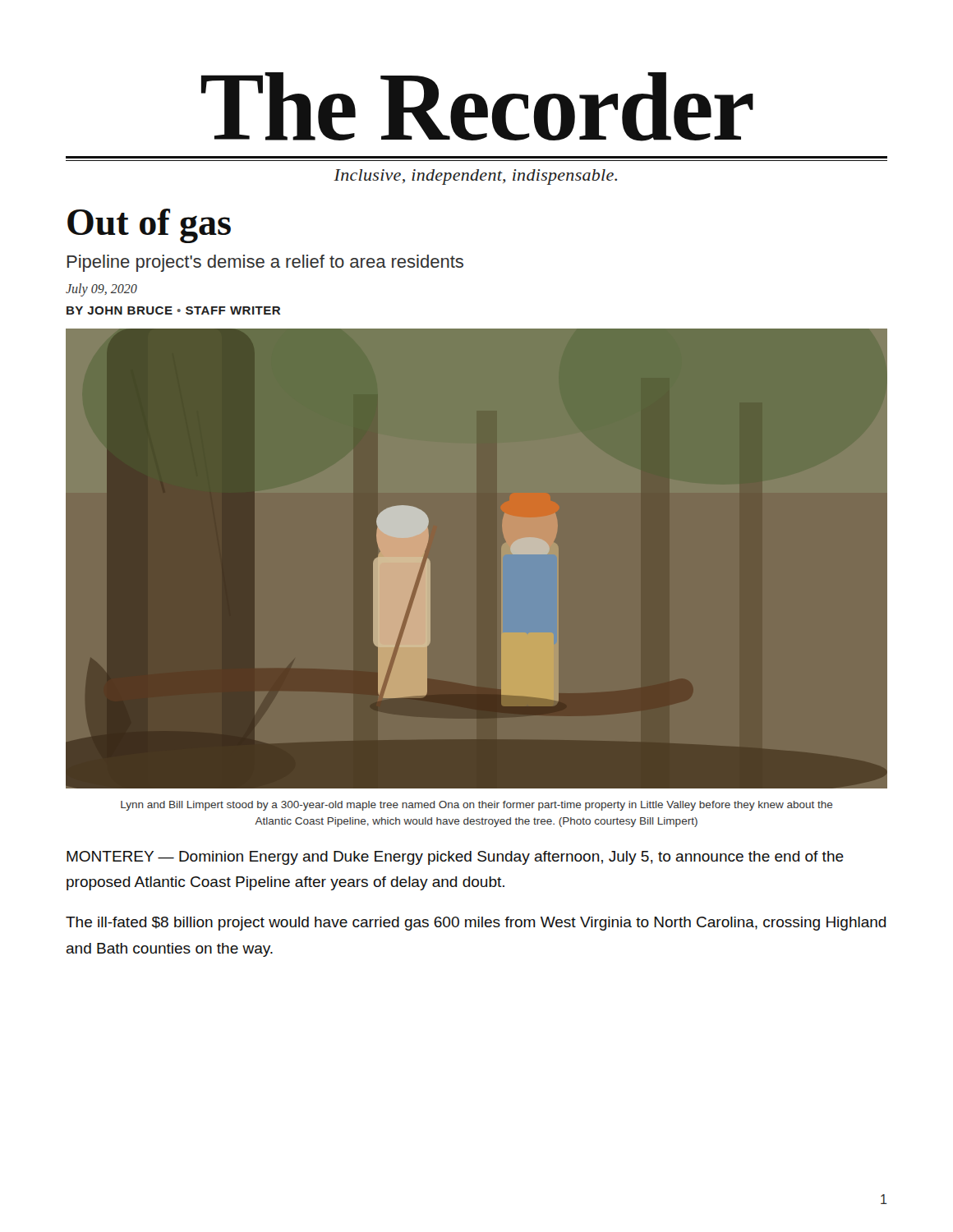
Task: Find the block on this page that starts "The ill-fated $8 billion project would have carried"
Action: 476,935
